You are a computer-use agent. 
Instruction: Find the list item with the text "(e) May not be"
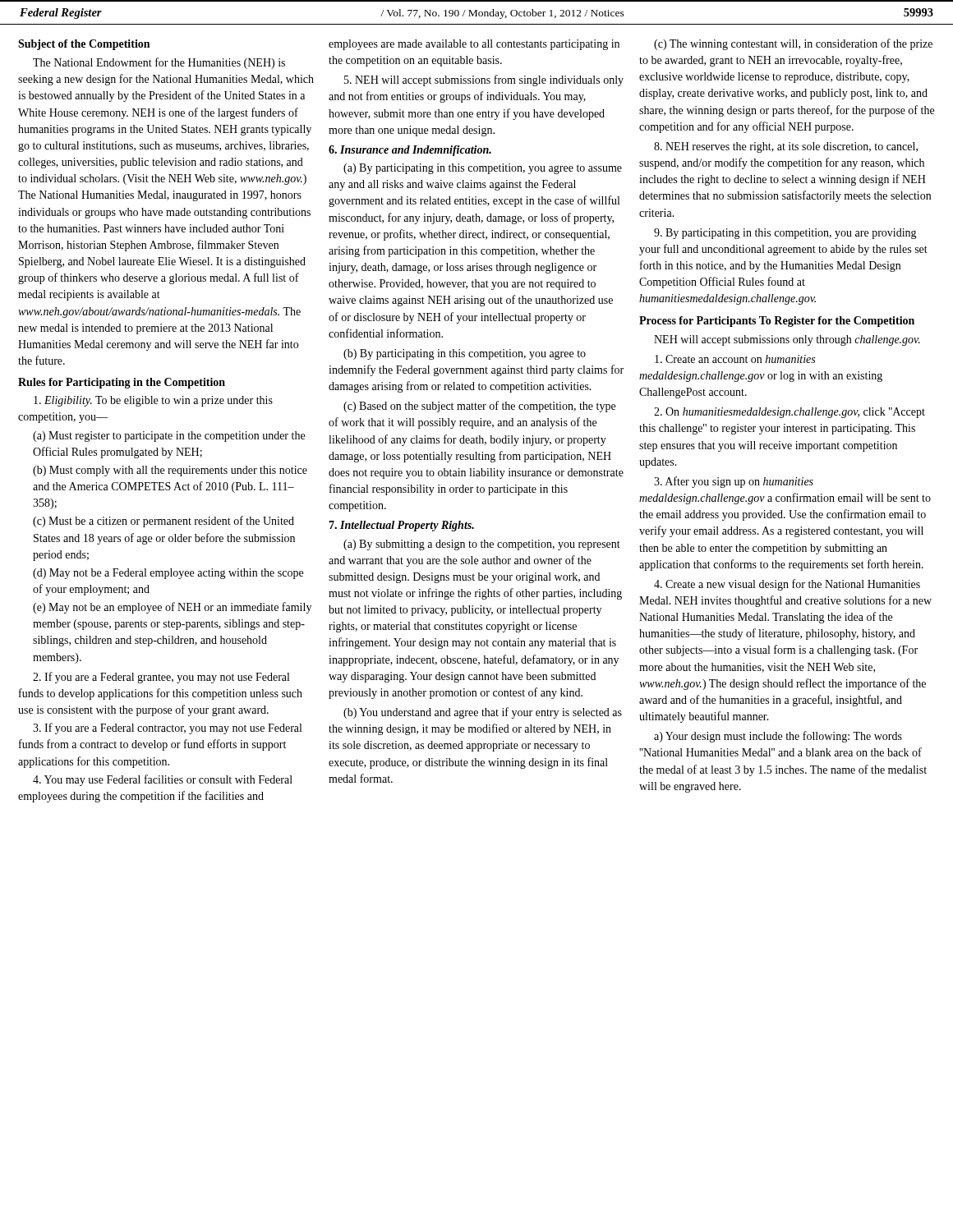(x=173, y=633)
